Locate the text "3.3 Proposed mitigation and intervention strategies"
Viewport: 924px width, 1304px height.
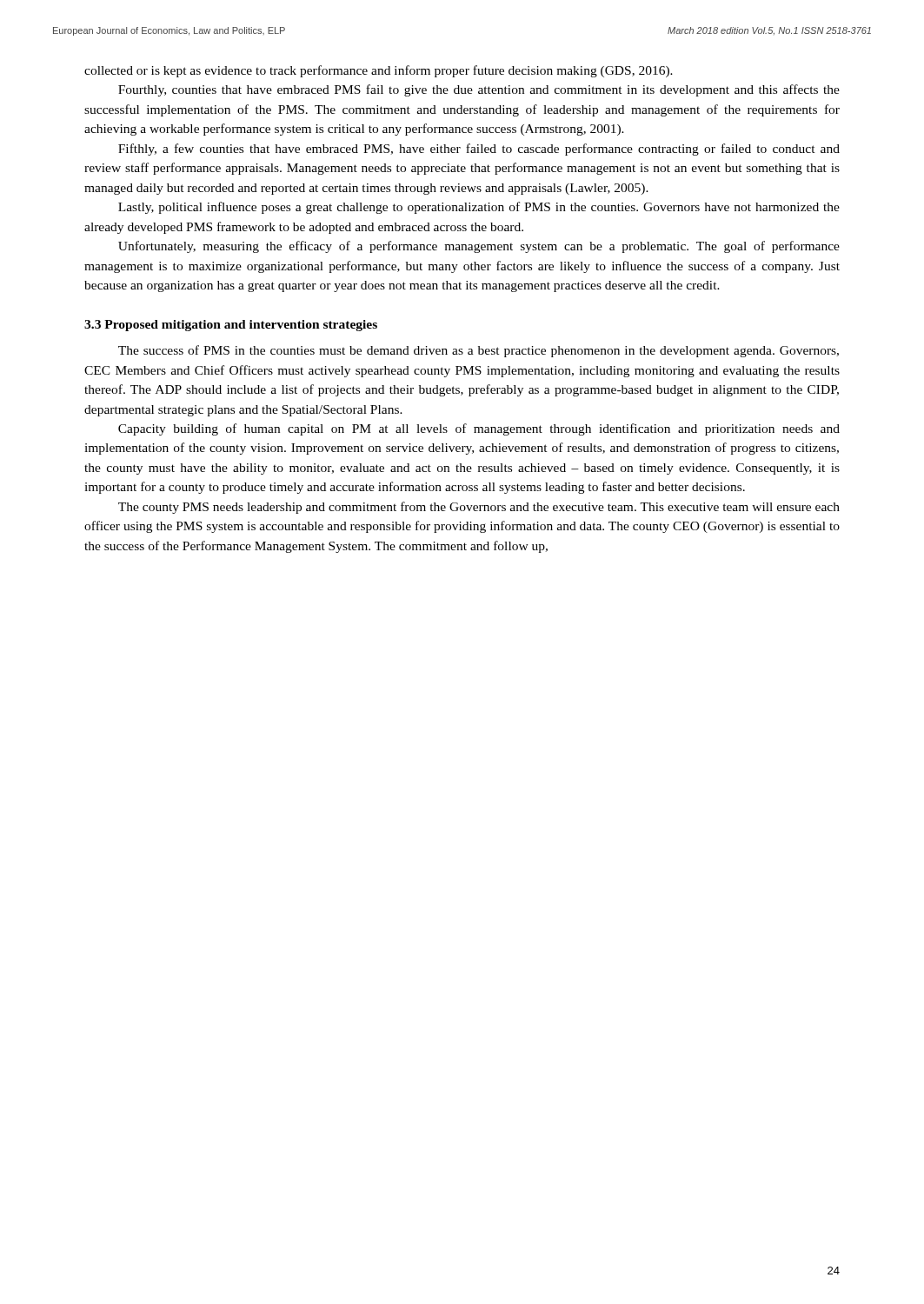coord(231,323)
